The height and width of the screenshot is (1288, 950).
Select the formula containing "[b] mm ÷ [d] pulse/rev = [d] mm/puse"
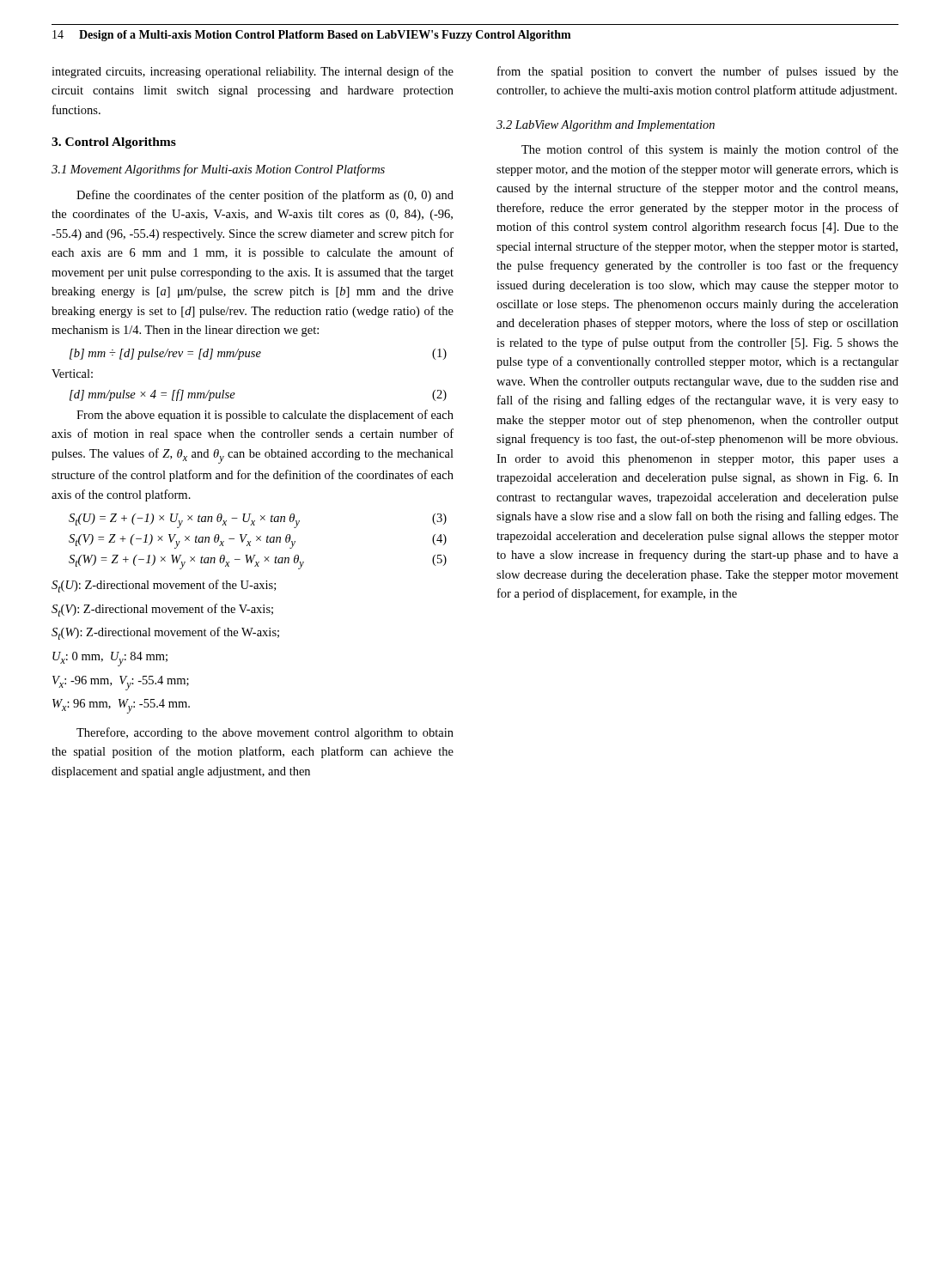(258, 354)
